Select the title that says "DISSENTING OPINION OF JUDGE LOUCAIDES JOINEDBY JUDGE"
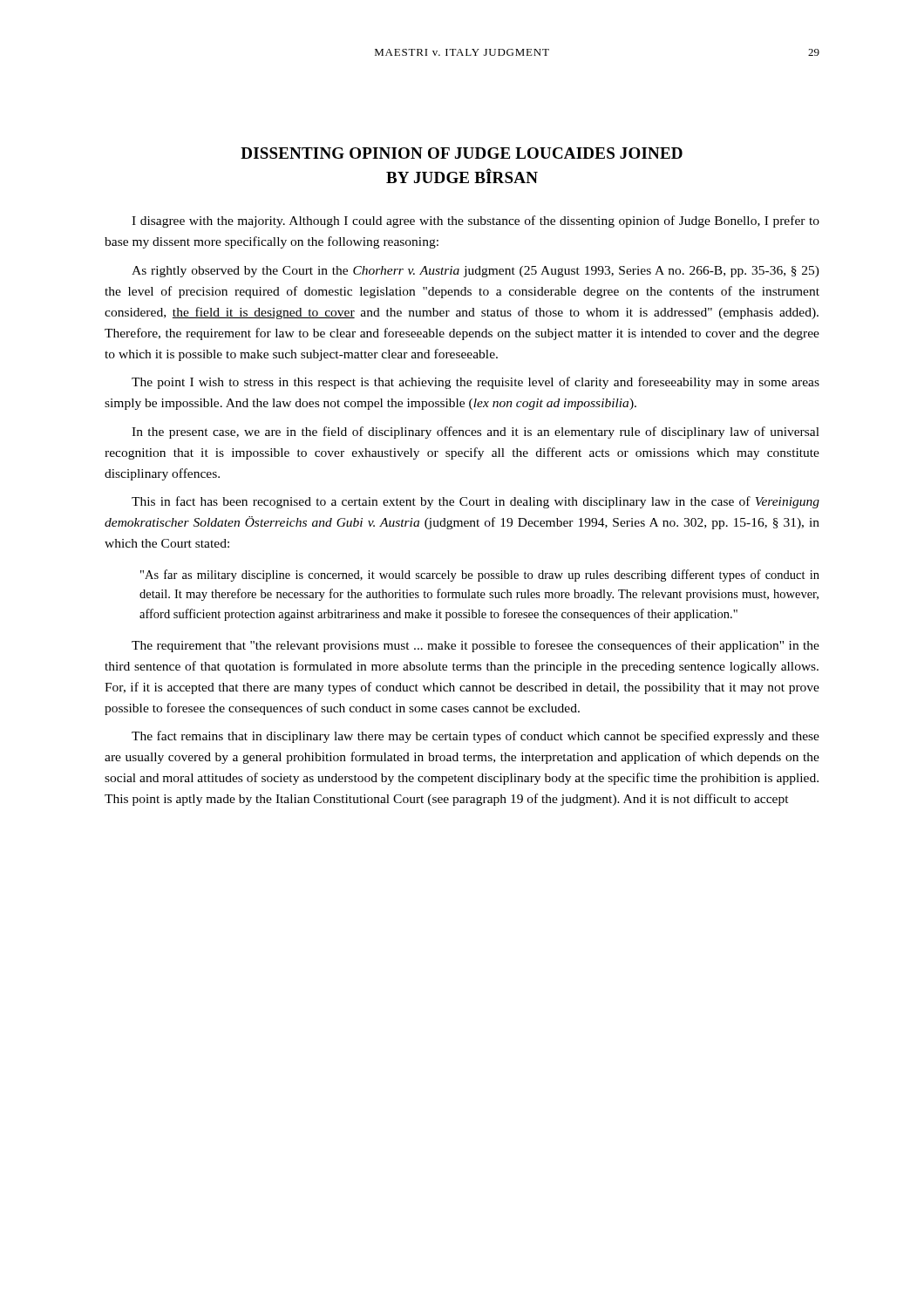Viewport: 924px width, 1308px height. (x=462, y=165)
